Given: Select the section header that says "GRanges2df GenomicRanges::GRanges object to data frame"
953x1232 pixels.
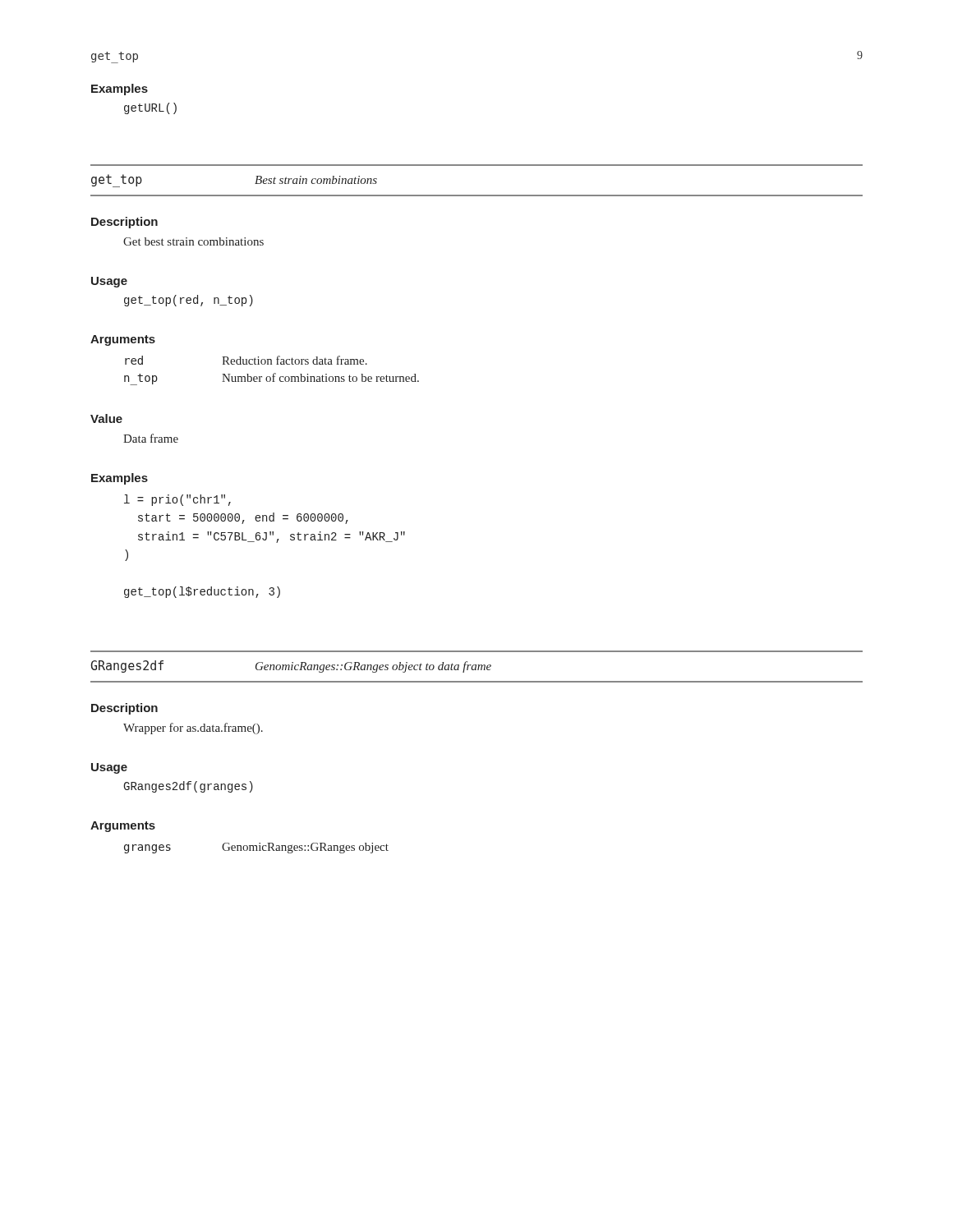Looking at the screenshot, I should click(291, 667).
